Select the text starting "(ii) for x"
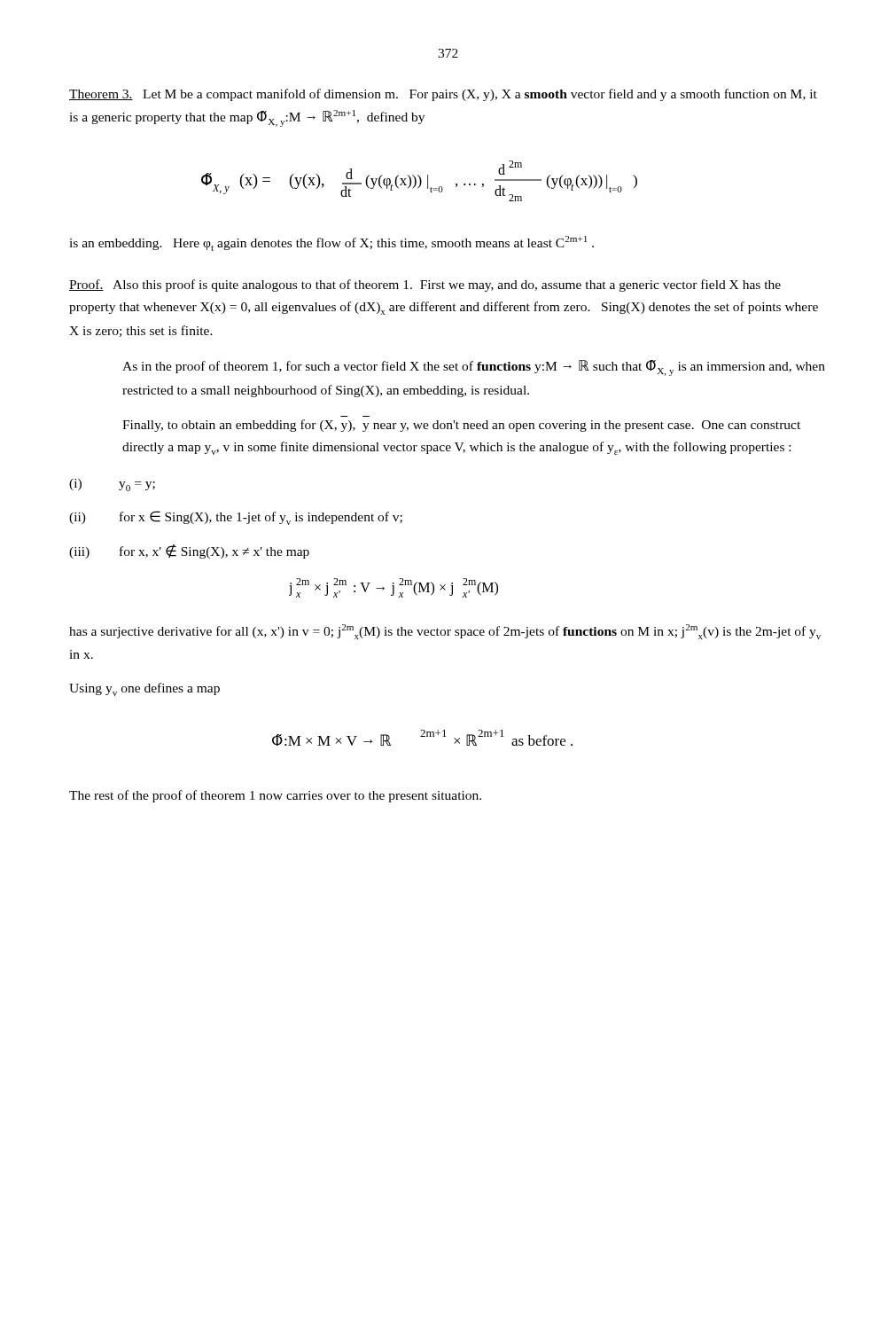 (x=236, y=518)
